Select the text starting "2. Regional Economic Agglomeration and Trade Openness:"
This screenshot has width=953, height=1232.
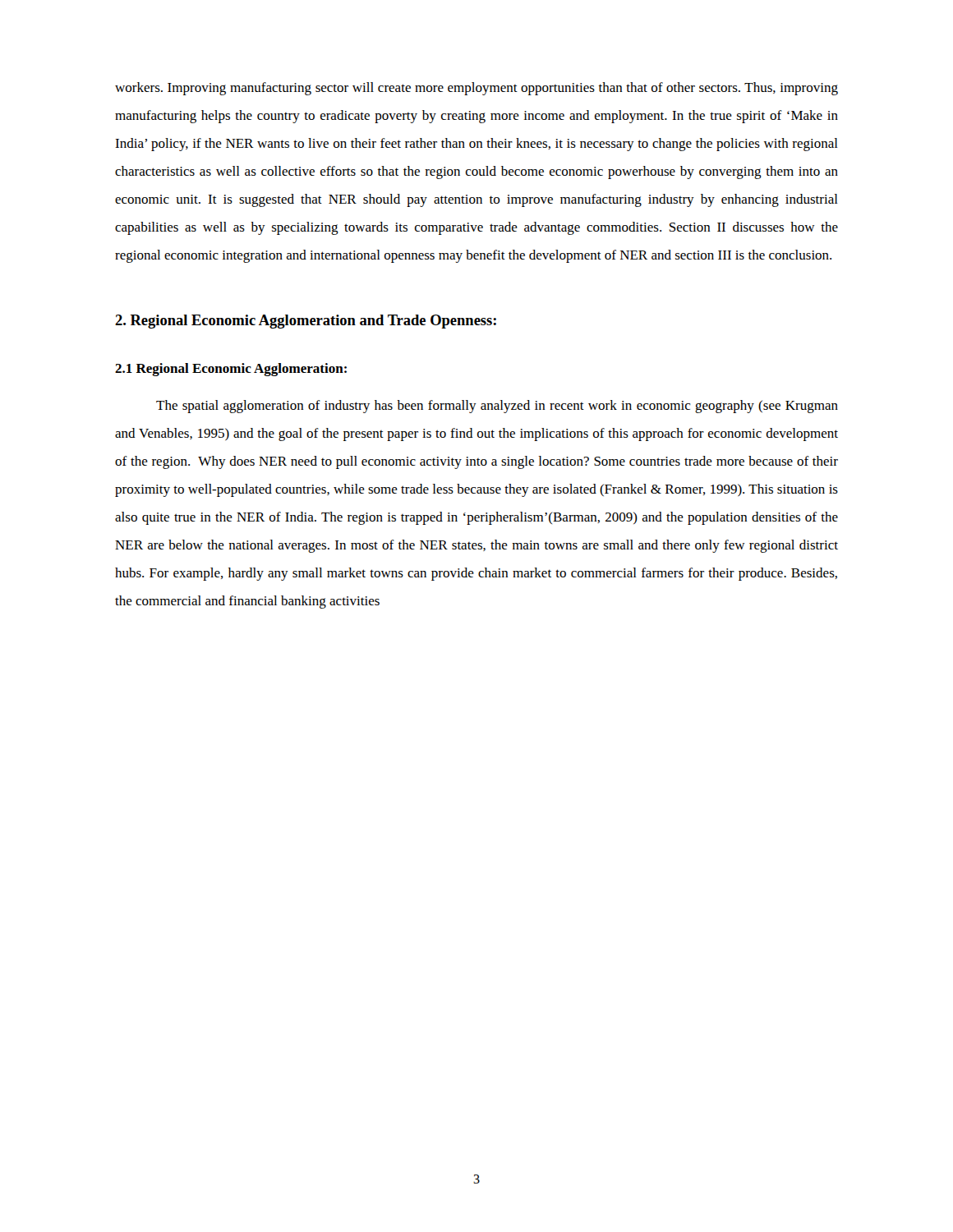(306, 320)
